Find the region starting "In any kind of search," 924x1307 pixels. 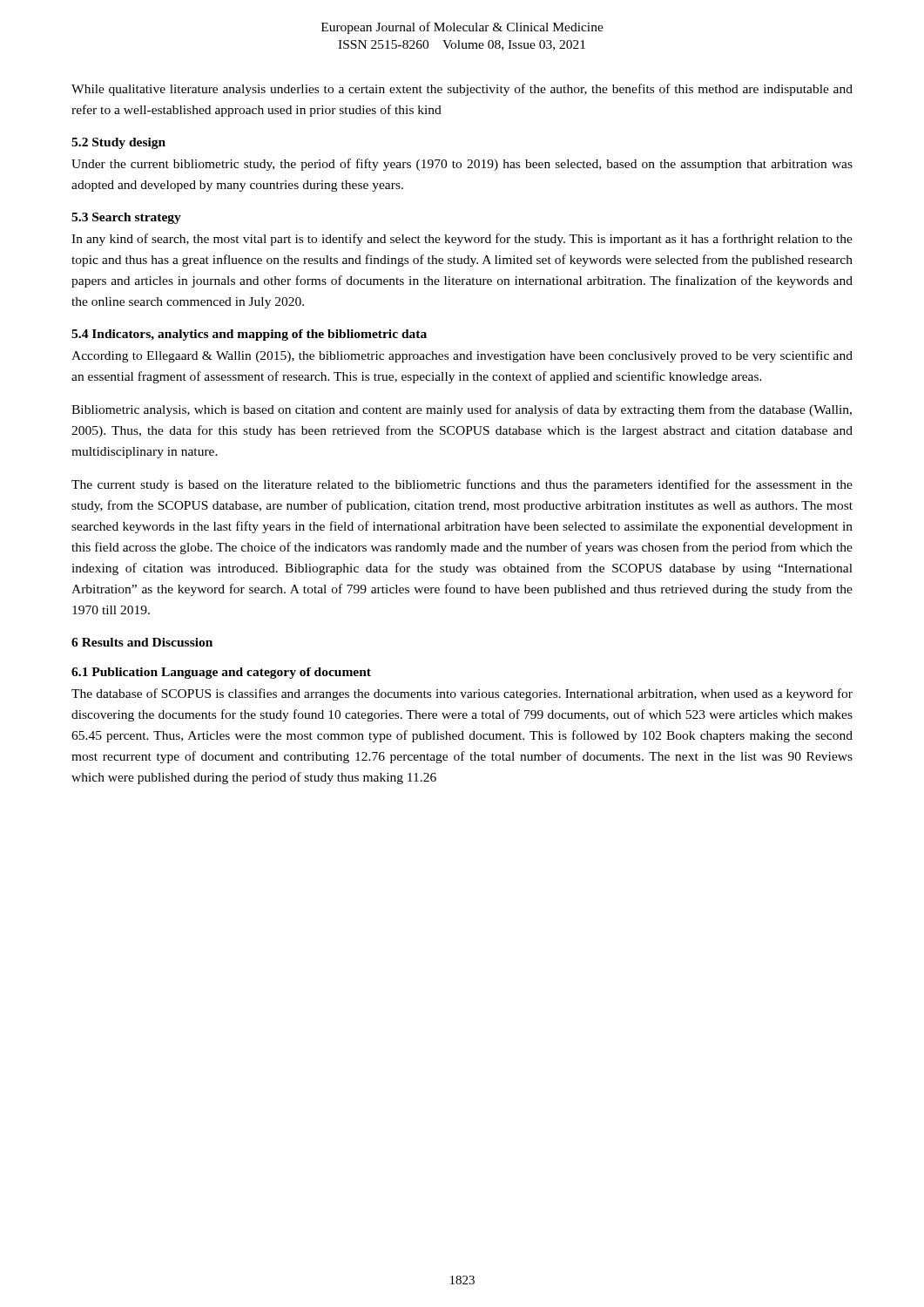pyautogui.click(x=462, y=270)
